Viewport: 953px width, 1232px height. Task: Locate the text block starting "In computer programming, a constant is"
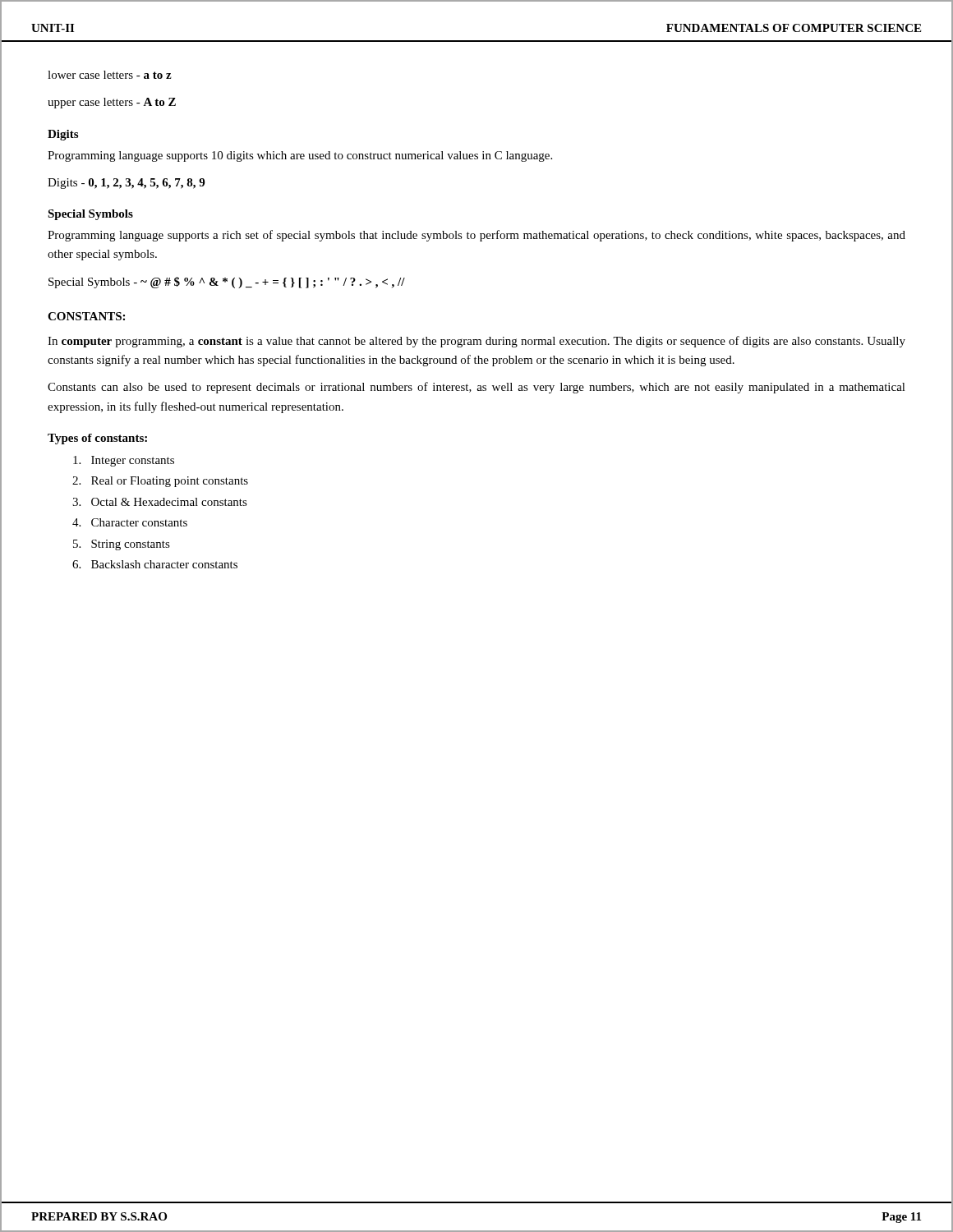pos(476,350)
